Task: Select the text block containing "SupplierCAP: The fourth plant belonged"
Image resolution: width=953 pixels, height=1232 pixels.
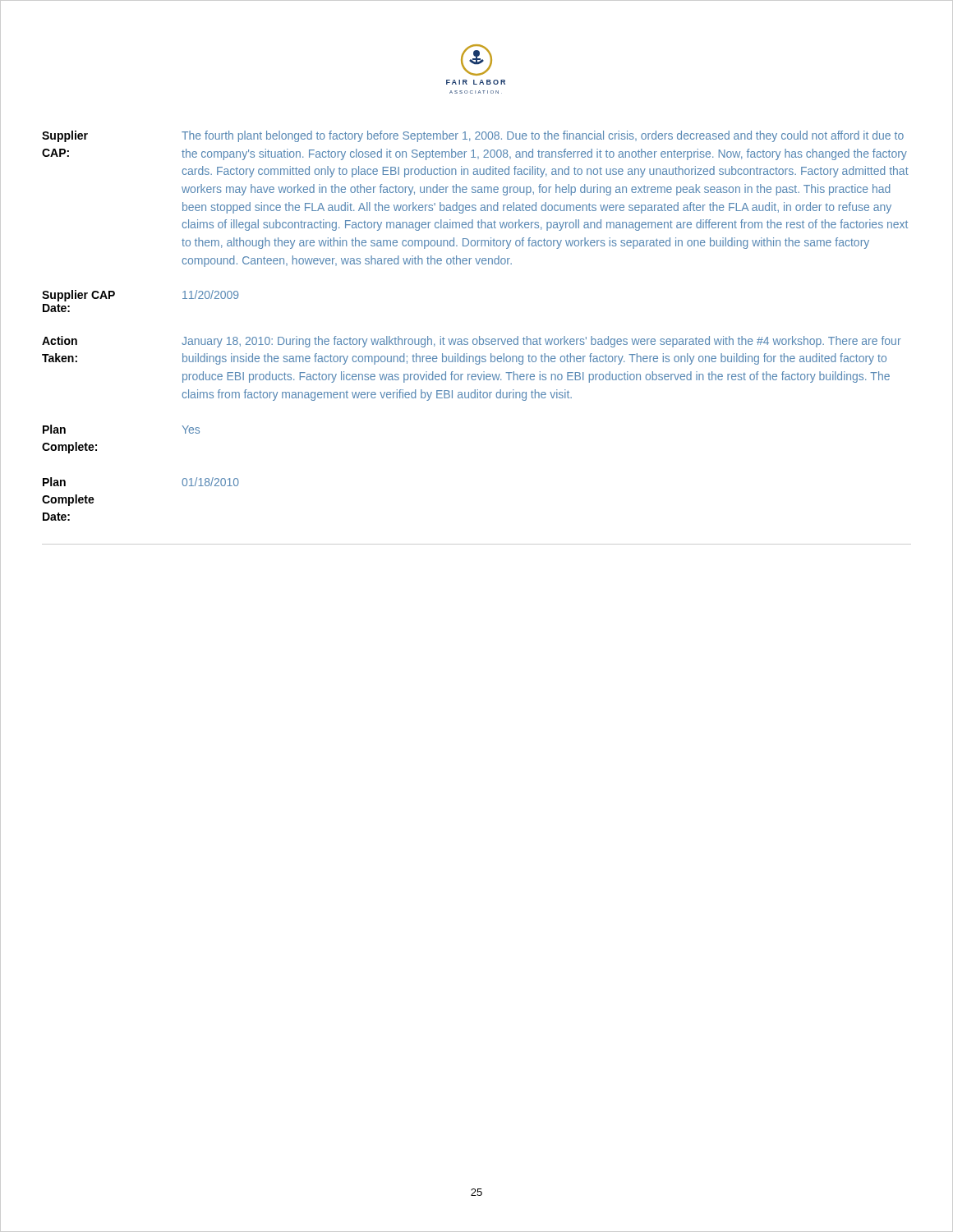Action: [476, 199]
